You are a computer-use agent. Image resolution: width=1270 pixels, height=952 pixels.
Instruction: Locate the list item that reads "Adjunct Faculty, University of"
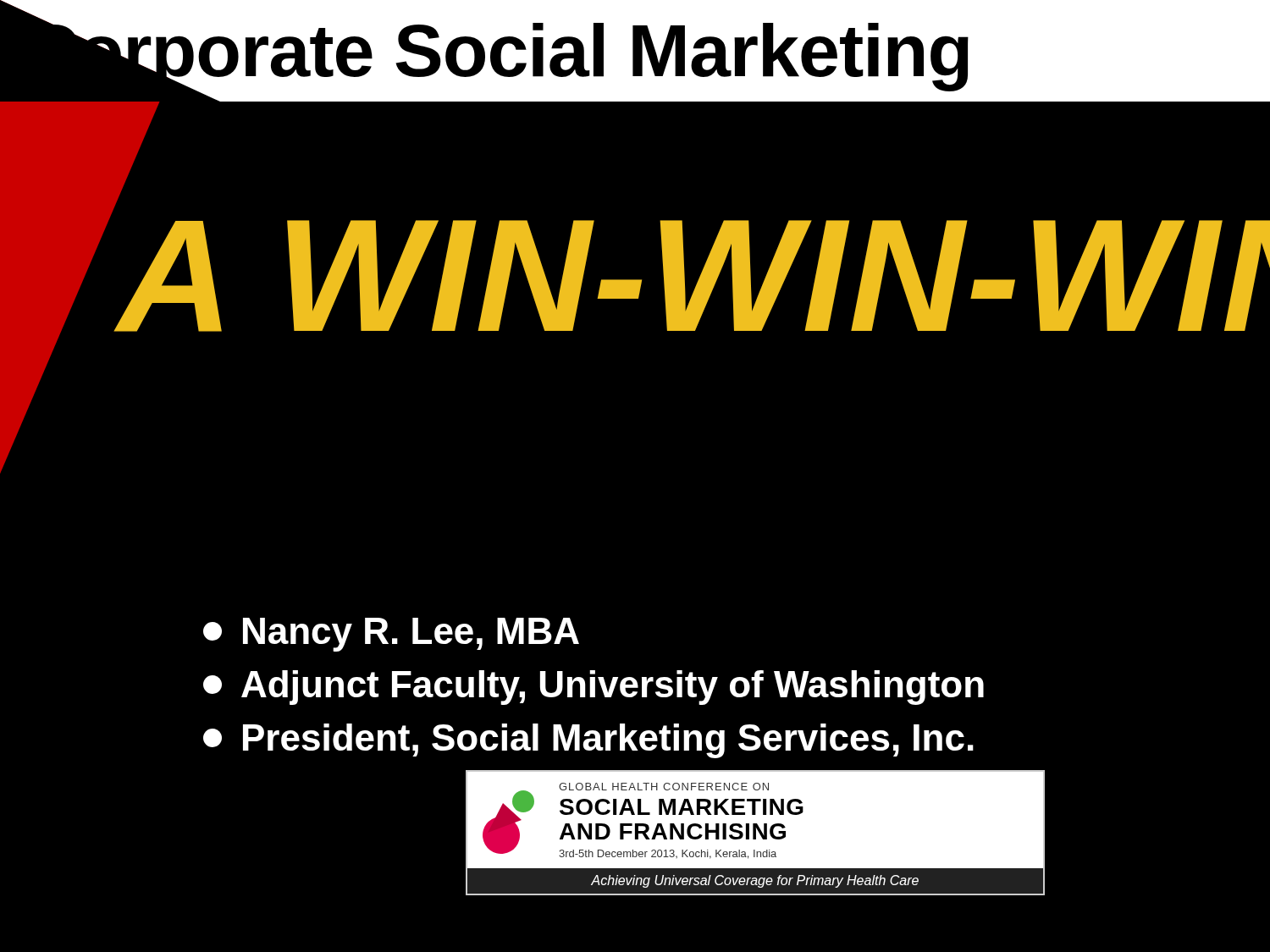(x=594, y=685)
